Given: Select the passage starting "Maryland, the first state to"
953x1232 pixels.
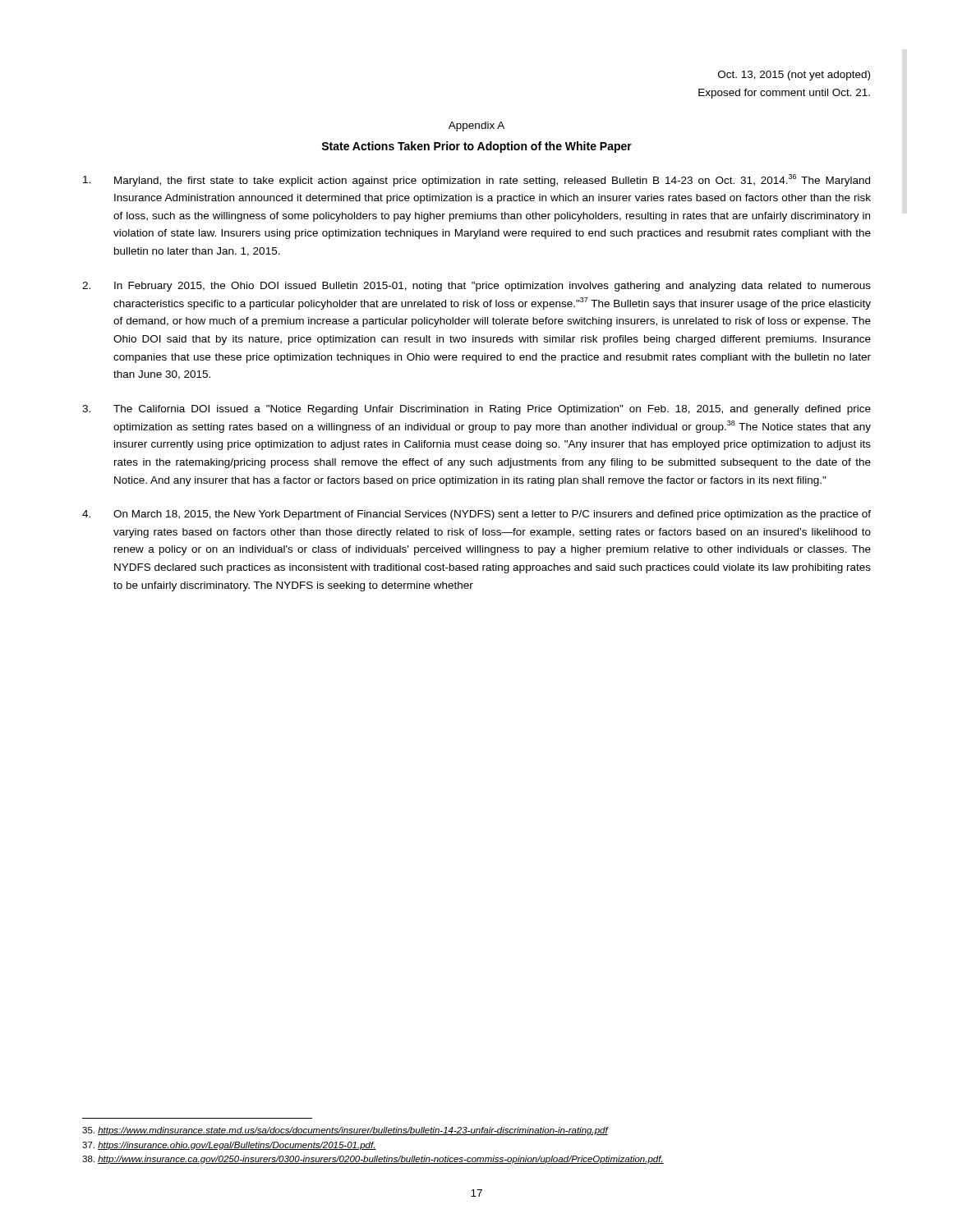Looking at the screenshot, I should pos(476,216).
